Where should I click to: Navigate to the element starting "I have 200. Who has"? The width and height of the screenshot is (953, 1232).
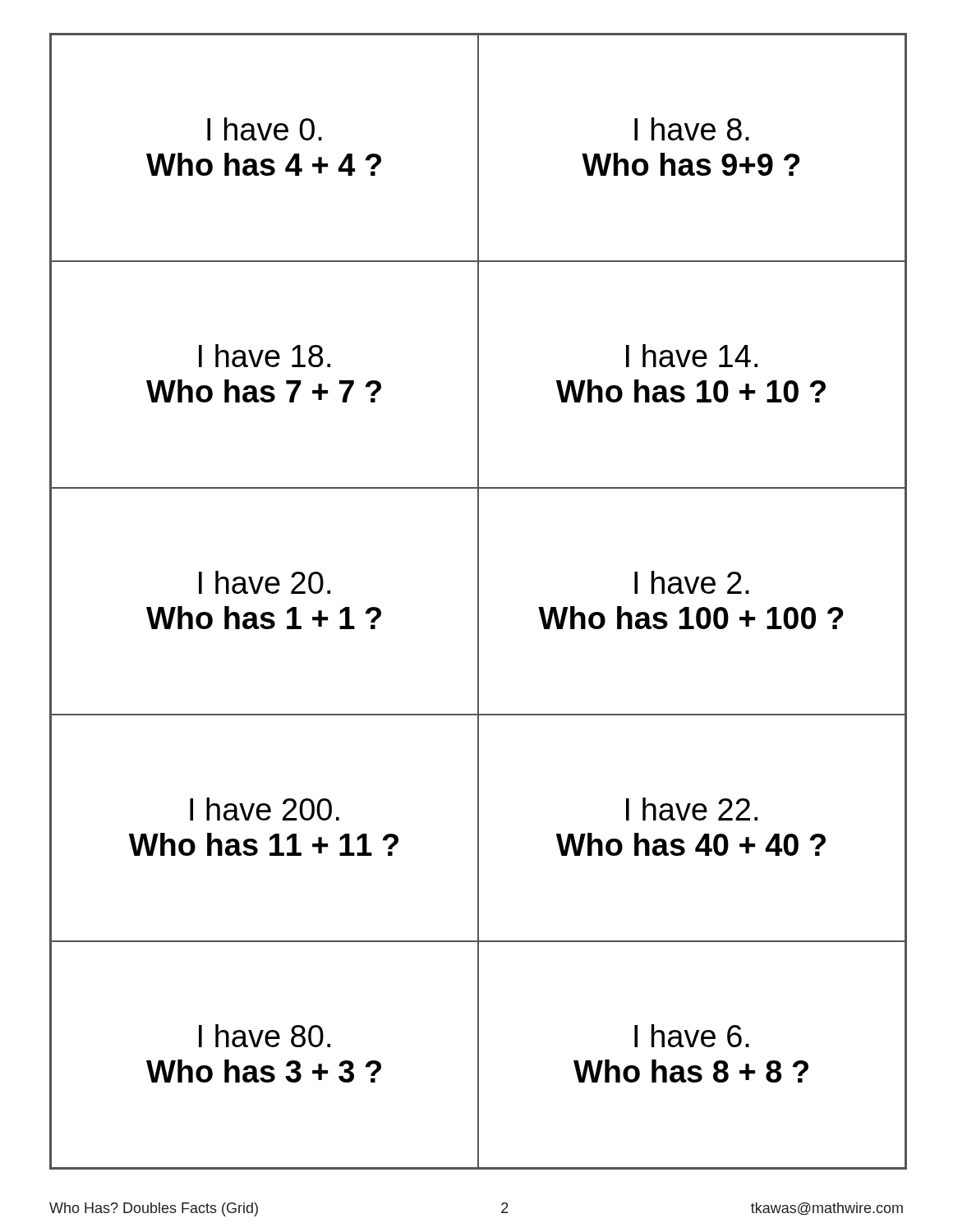(x=265, y=828)
